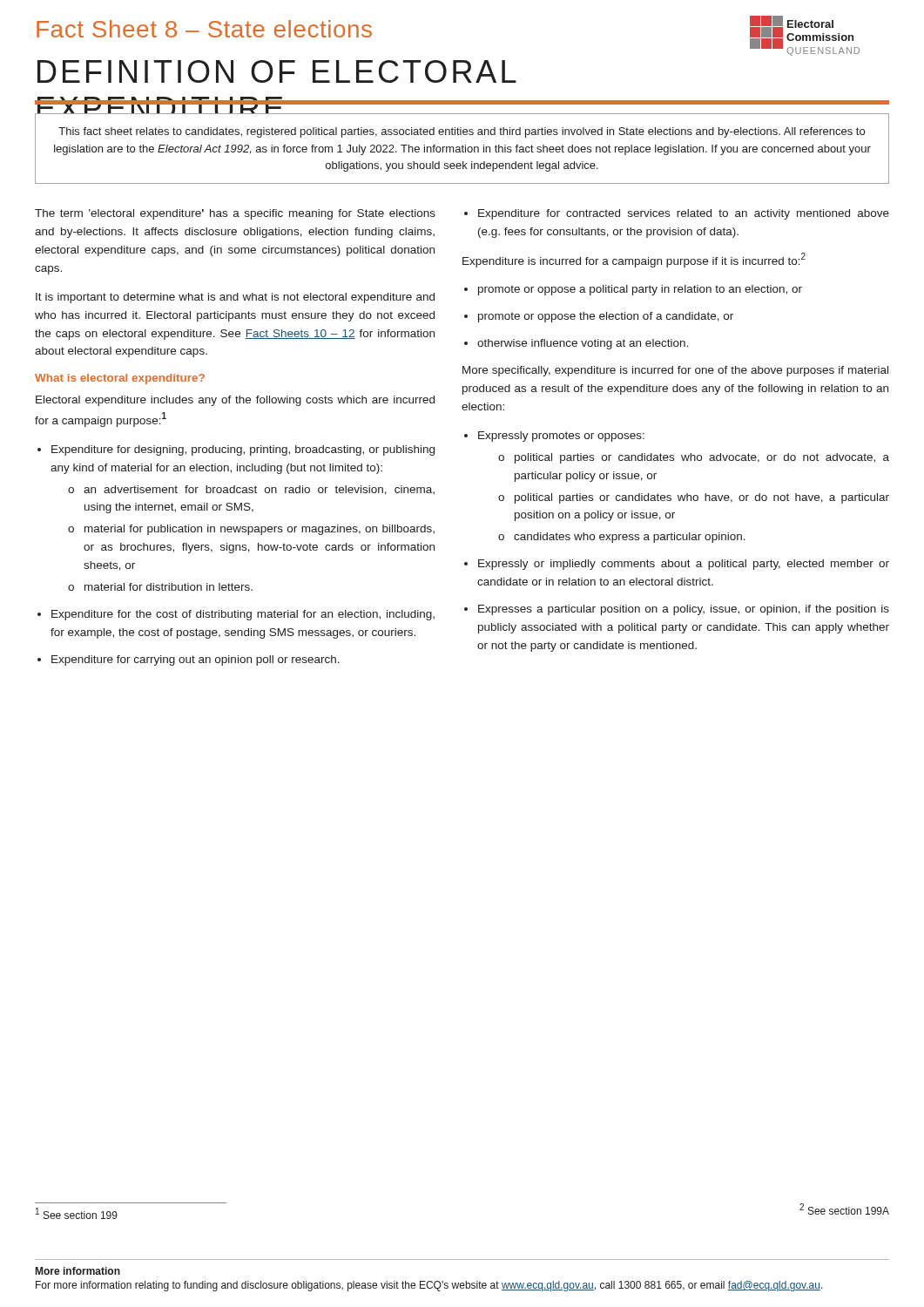This screenshot has width=924, height=1307.
Task: Select the text block starting "DEFINITION OF ELECTORAL"
Action: click(277, 90)
